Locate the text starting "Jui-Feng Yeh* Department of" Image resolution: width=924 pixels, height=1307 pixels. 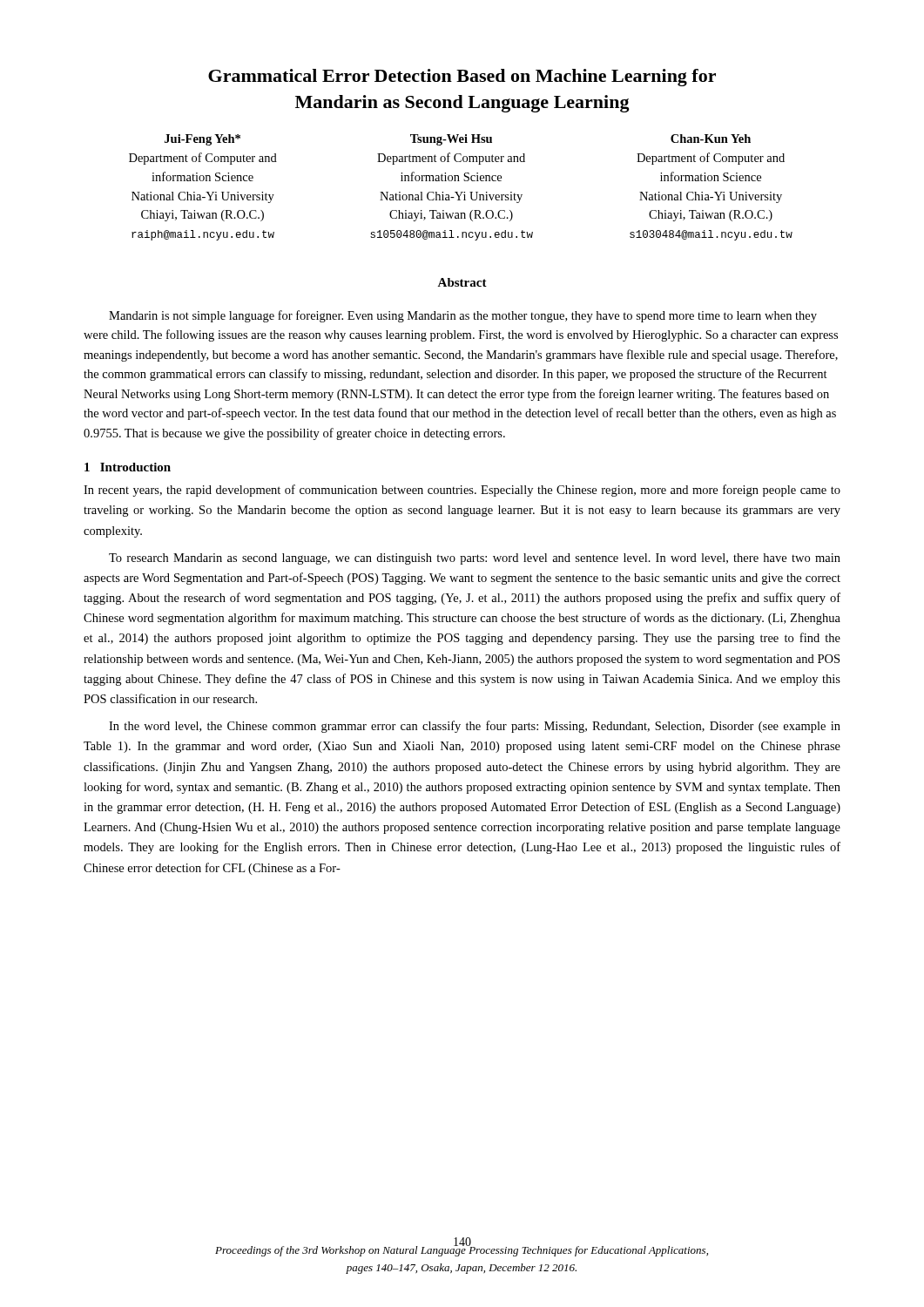tap(462, 187)
